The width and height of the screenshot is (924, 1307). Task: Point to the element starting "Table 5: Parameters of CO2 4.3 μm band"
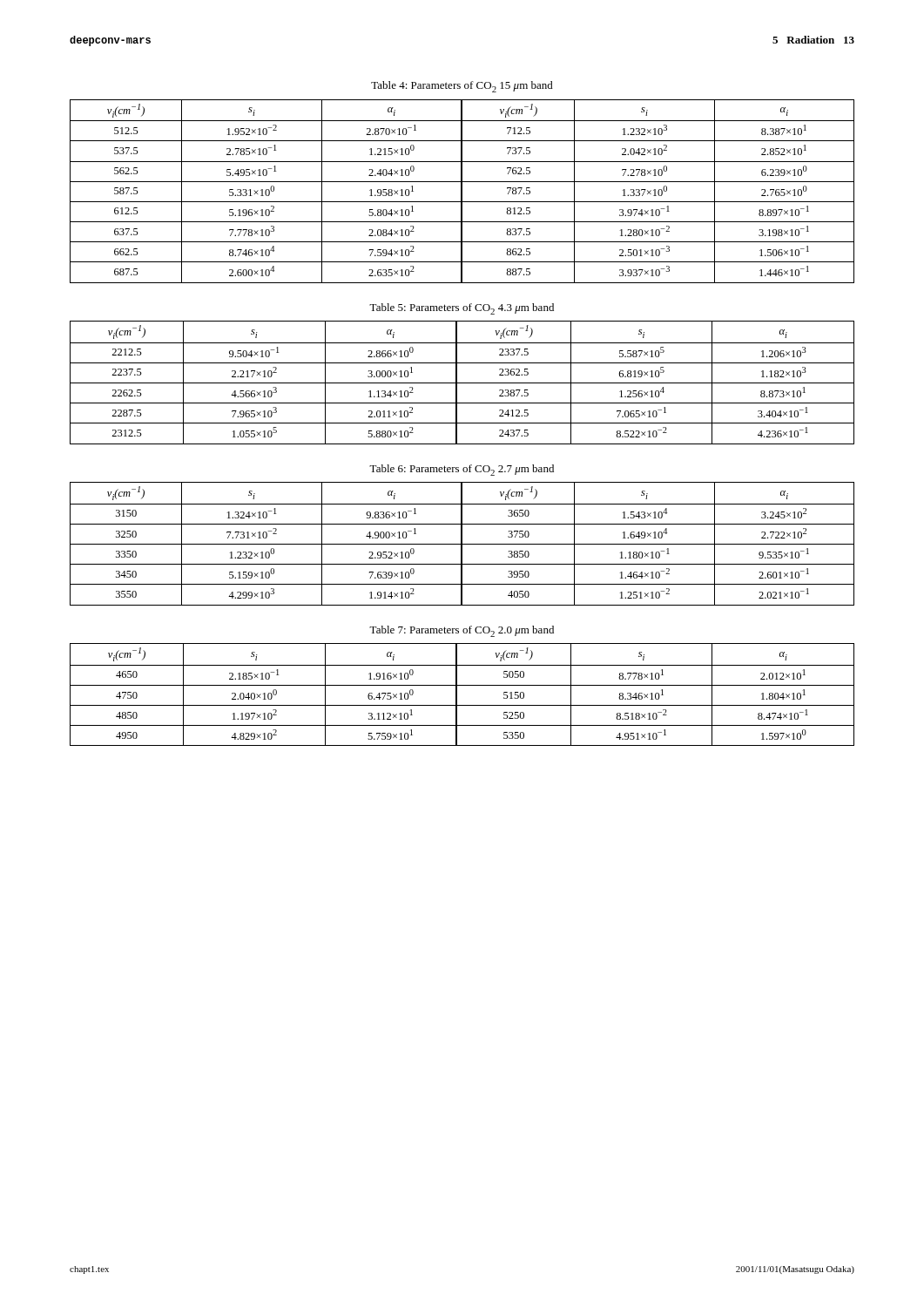462,308
